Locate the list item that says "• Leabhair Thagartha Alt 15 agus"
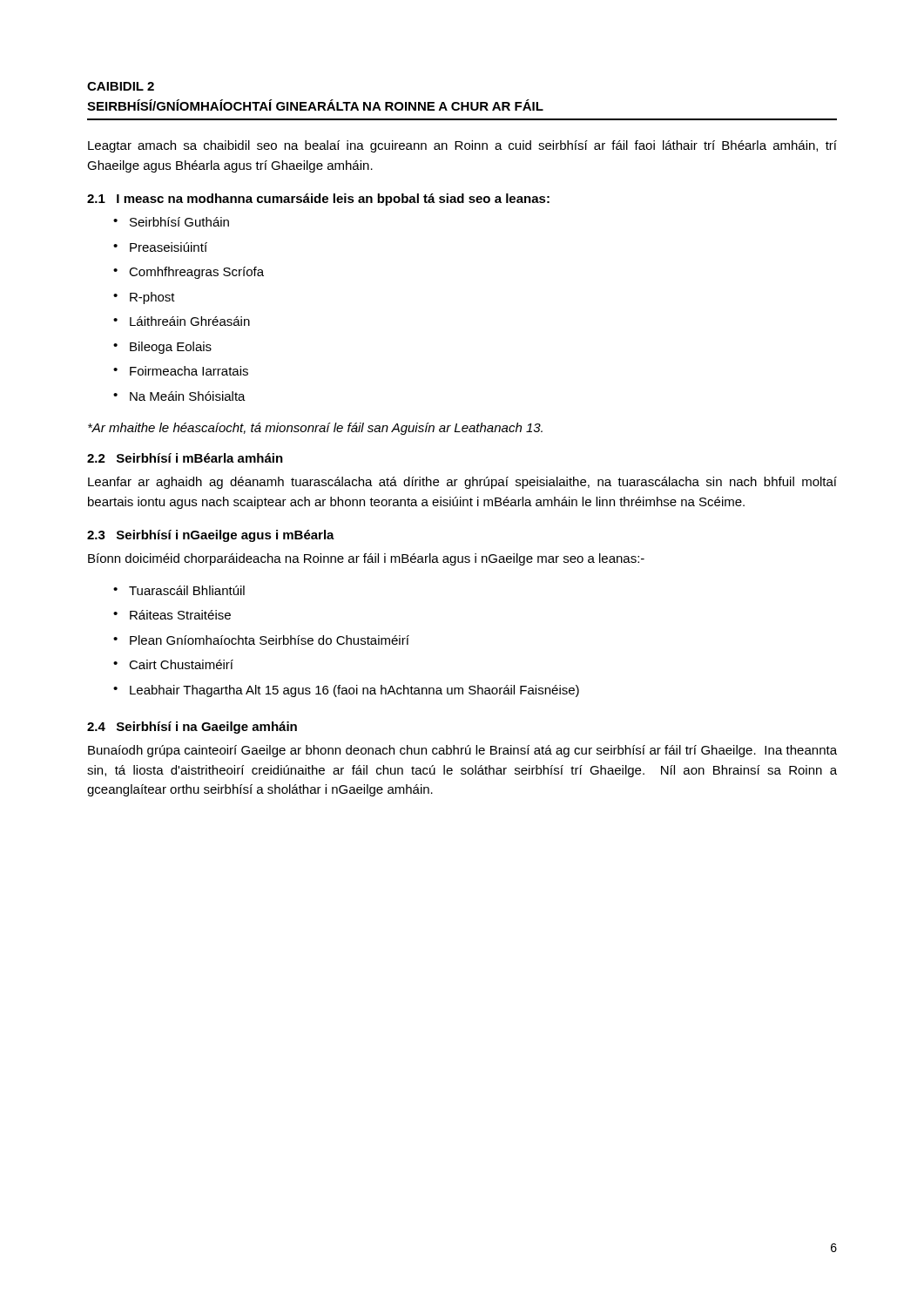The image size is (924, 1307). click(346, 690)
